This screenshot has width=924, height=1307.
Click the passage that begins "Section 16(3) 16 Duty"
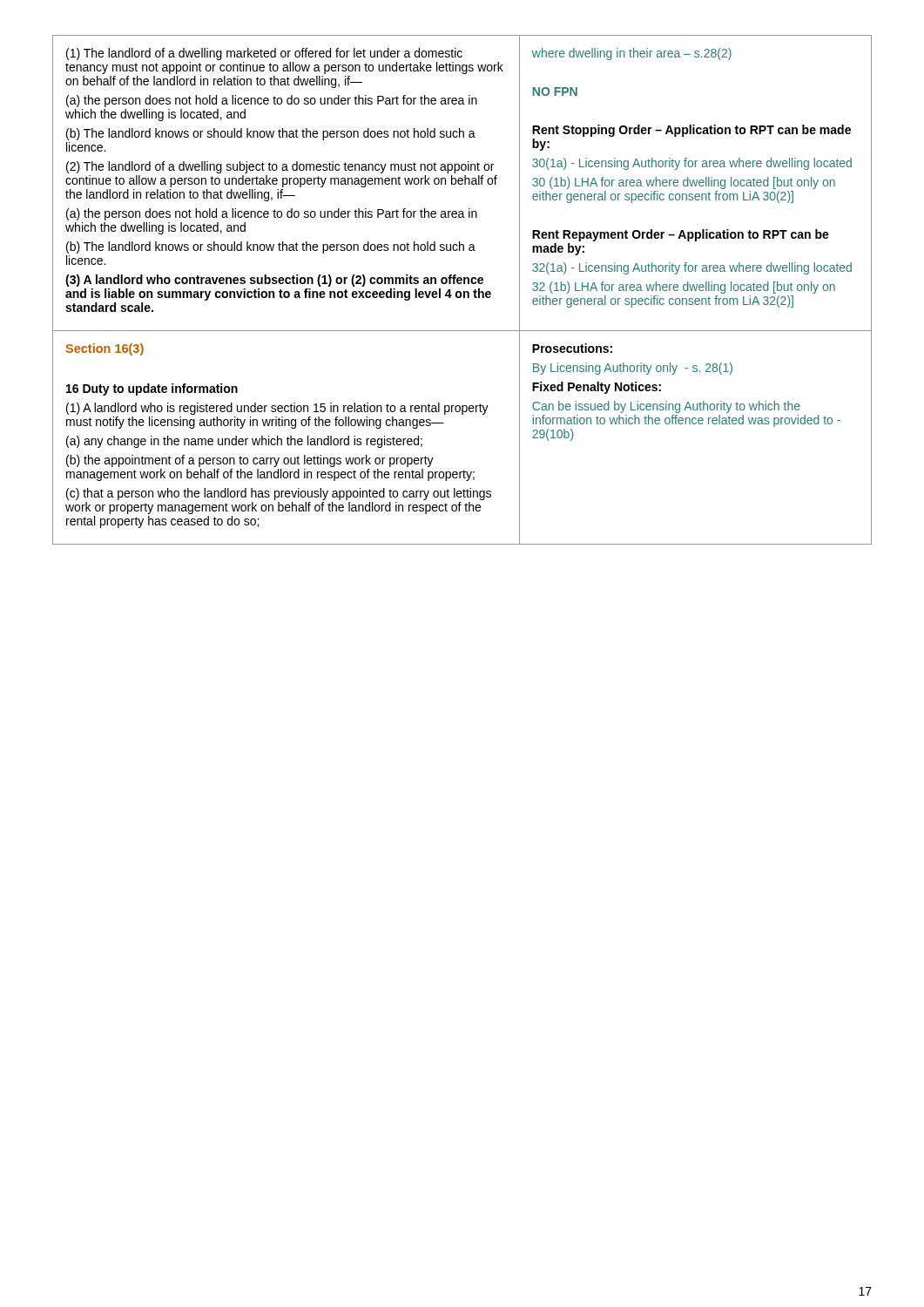coord(286,435)
